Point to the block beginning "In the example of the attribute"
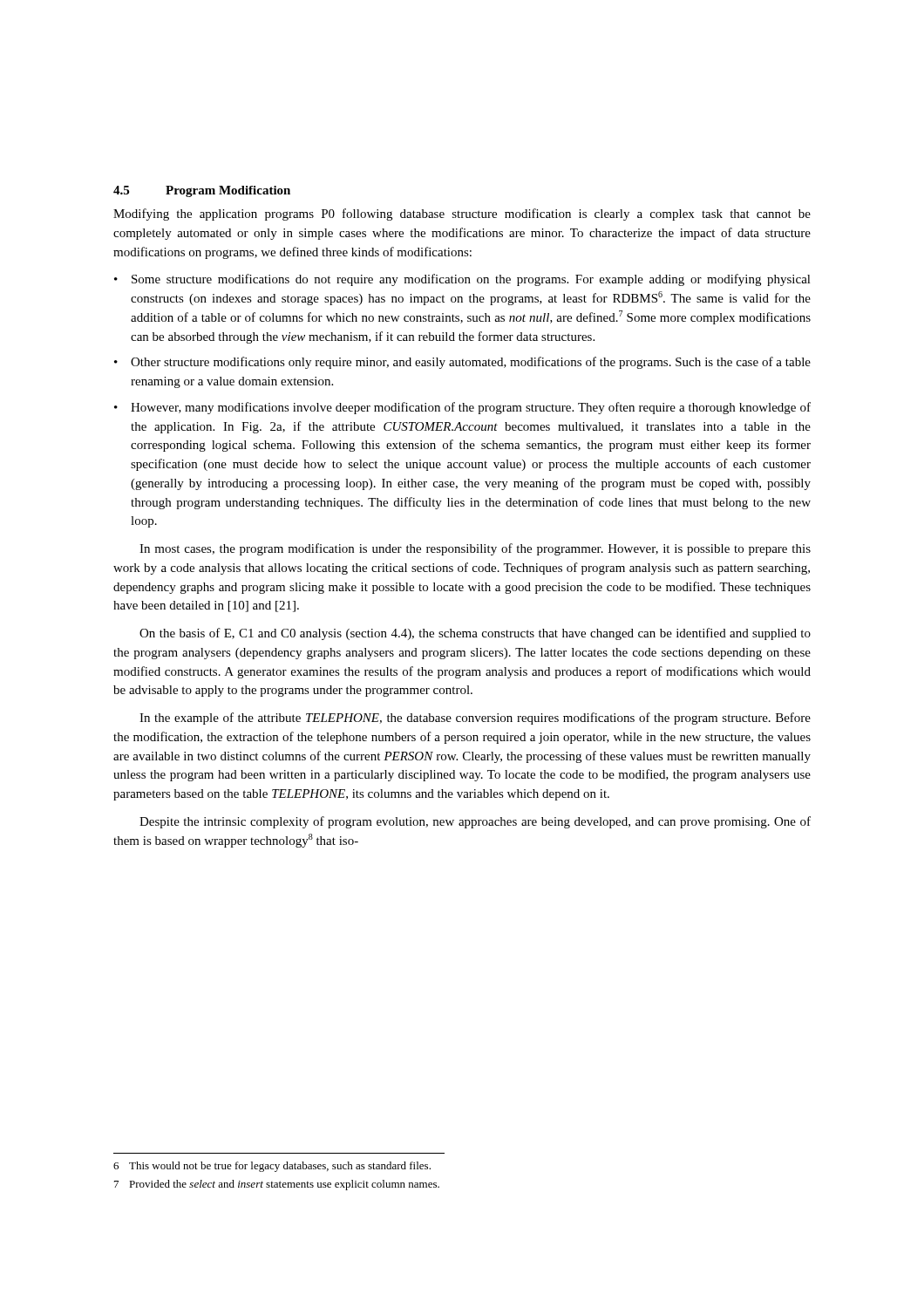Image resolution: width=924 pixels, height=1308 pixels. coord(462,756)
